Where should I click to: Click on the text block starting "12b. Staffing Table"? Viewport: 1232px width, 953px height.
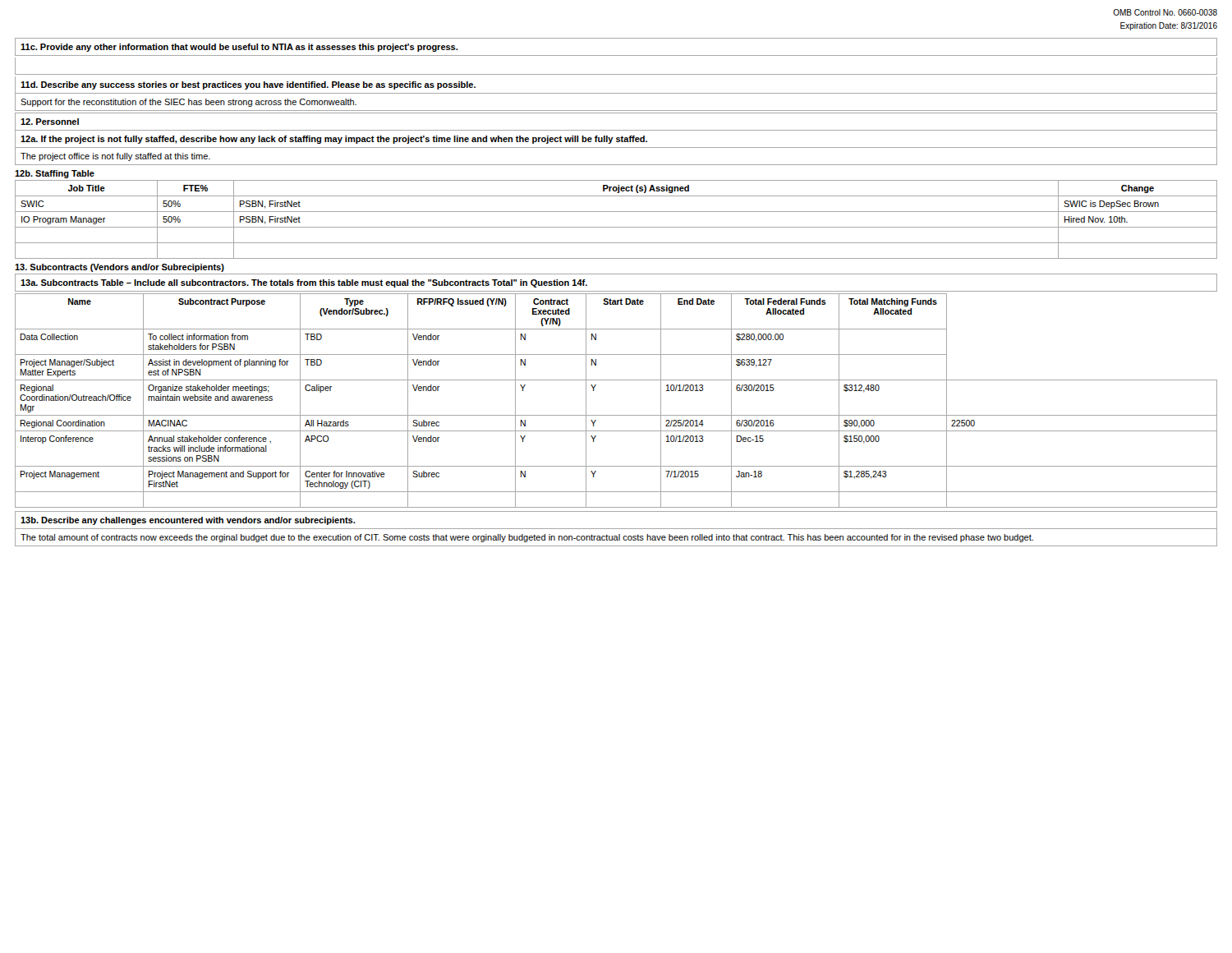click(x=55, y=173)
